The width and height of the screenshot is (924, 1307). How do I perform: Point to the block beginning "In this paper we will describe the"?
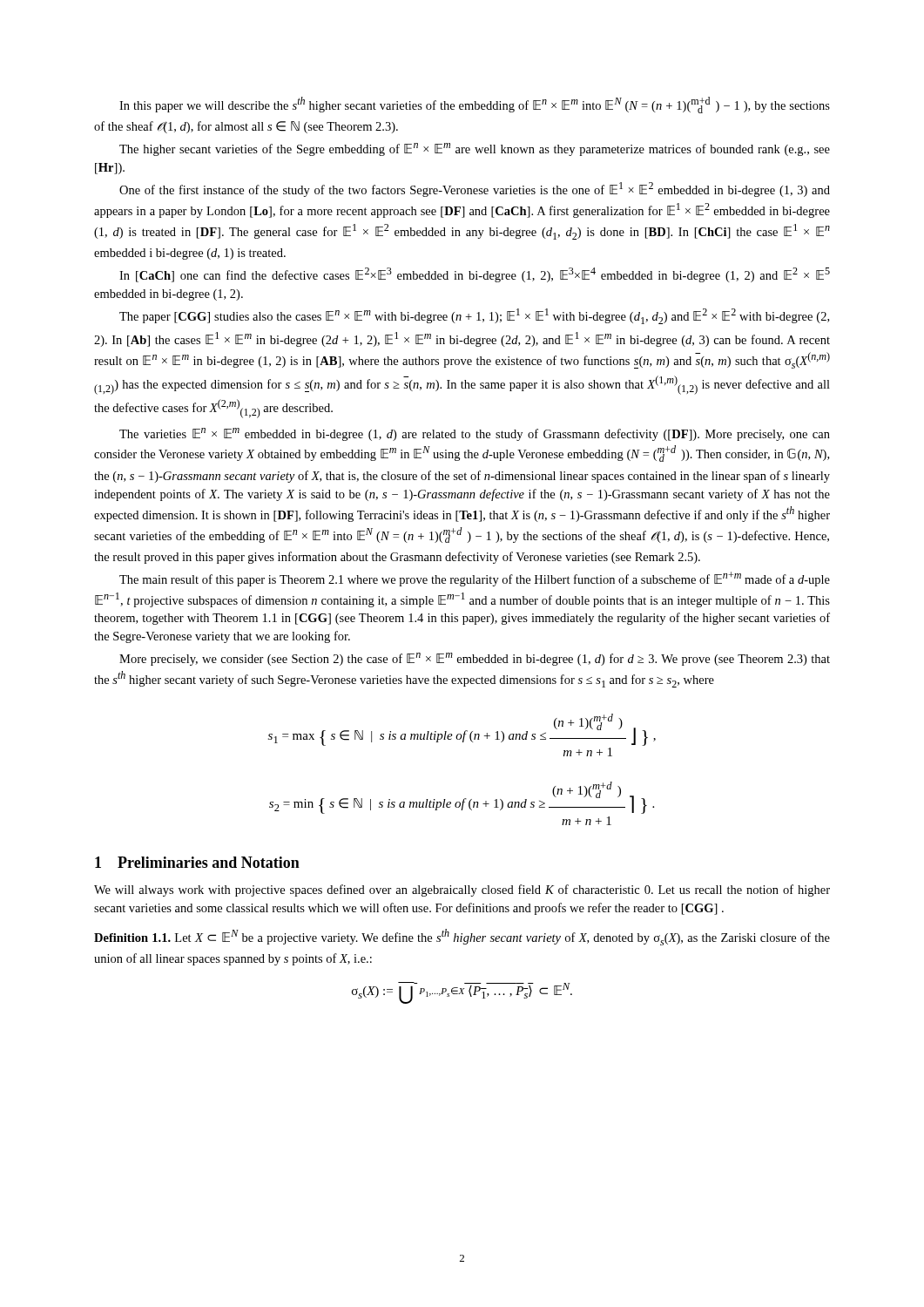(x=462, y=393)
